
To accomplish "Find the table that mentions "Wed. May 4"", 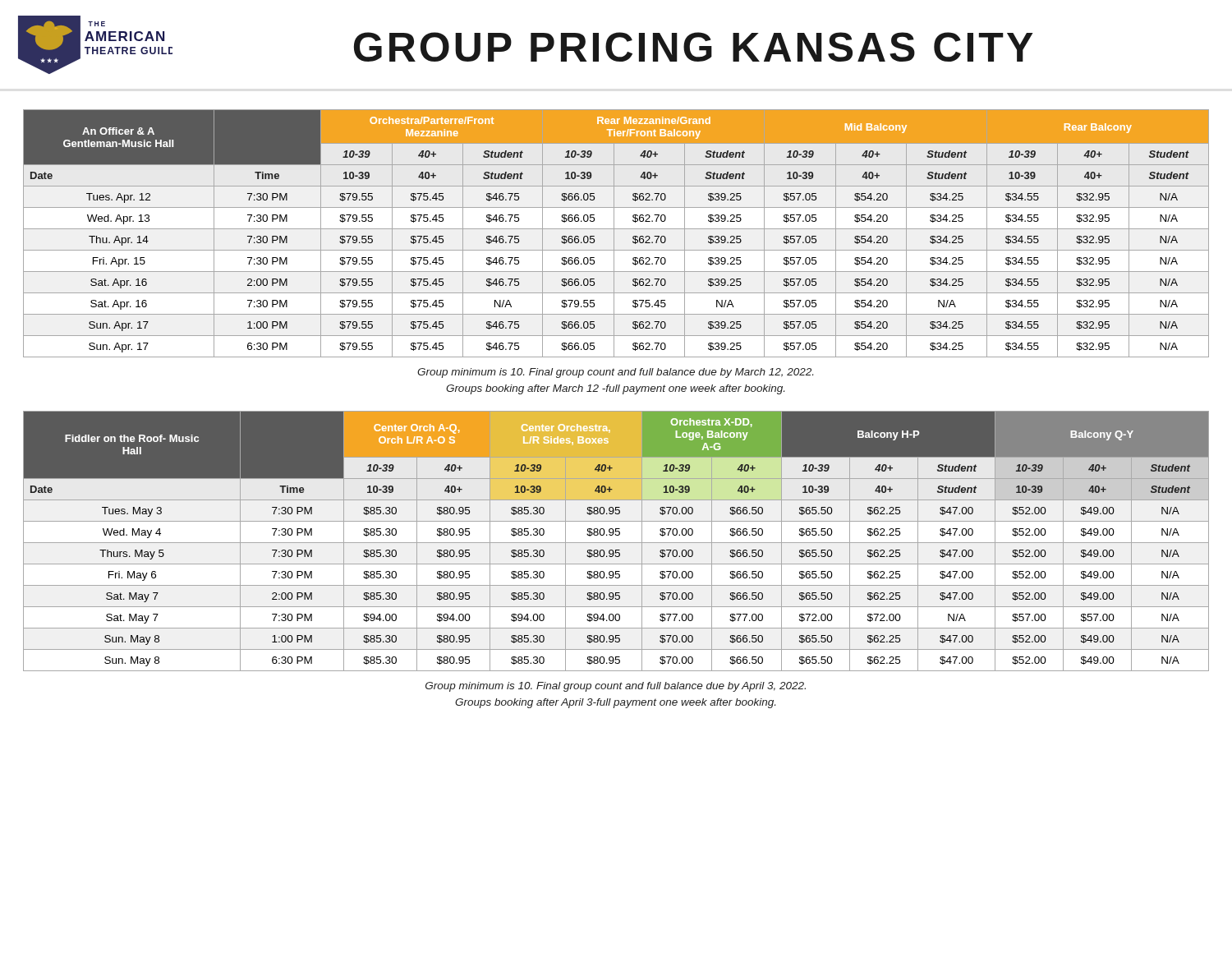I will [x=616, y=541].
